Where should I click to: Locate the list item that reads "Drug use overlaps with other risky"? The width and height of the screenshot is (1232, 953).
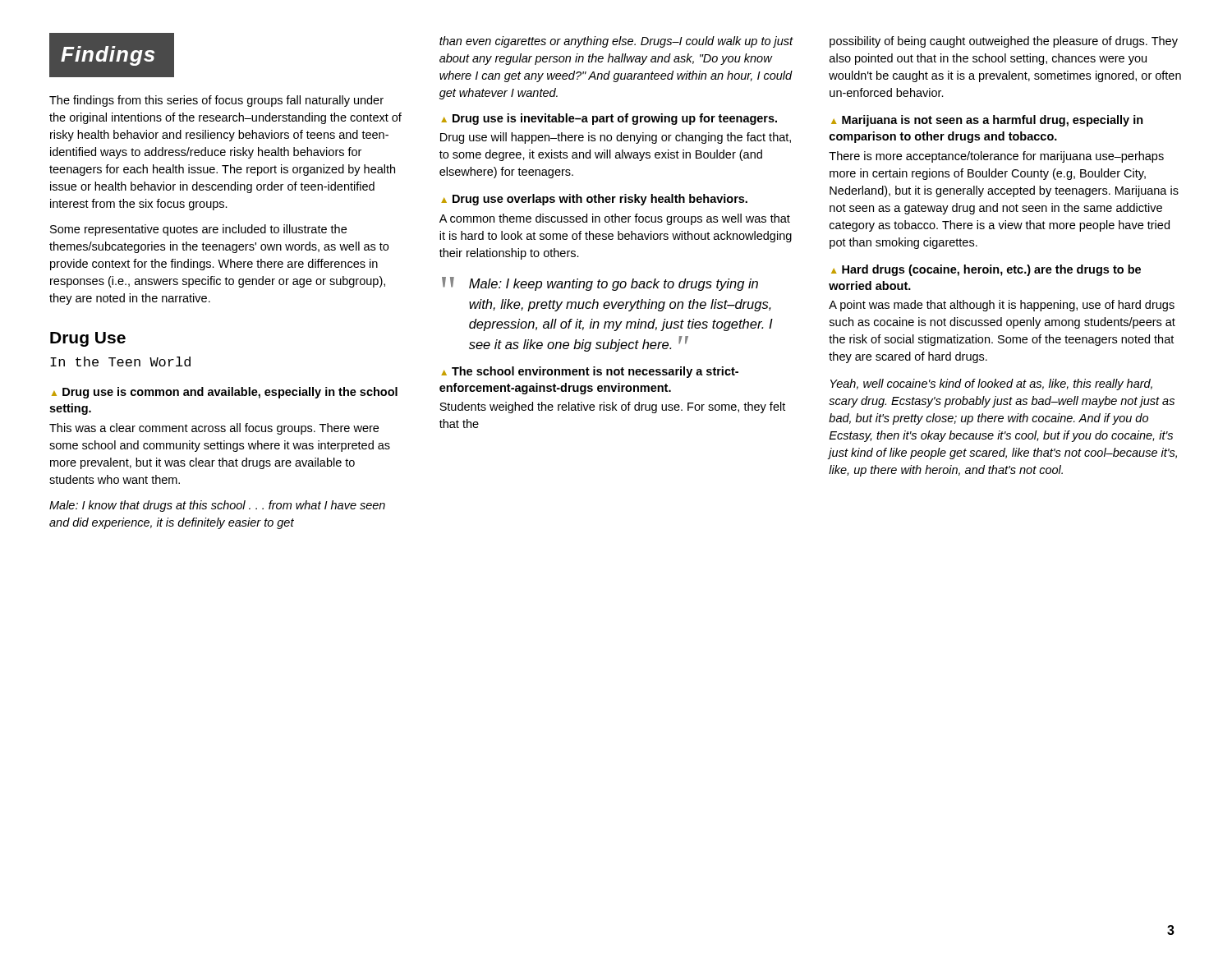pyautogui.click(x=616, y=226)
